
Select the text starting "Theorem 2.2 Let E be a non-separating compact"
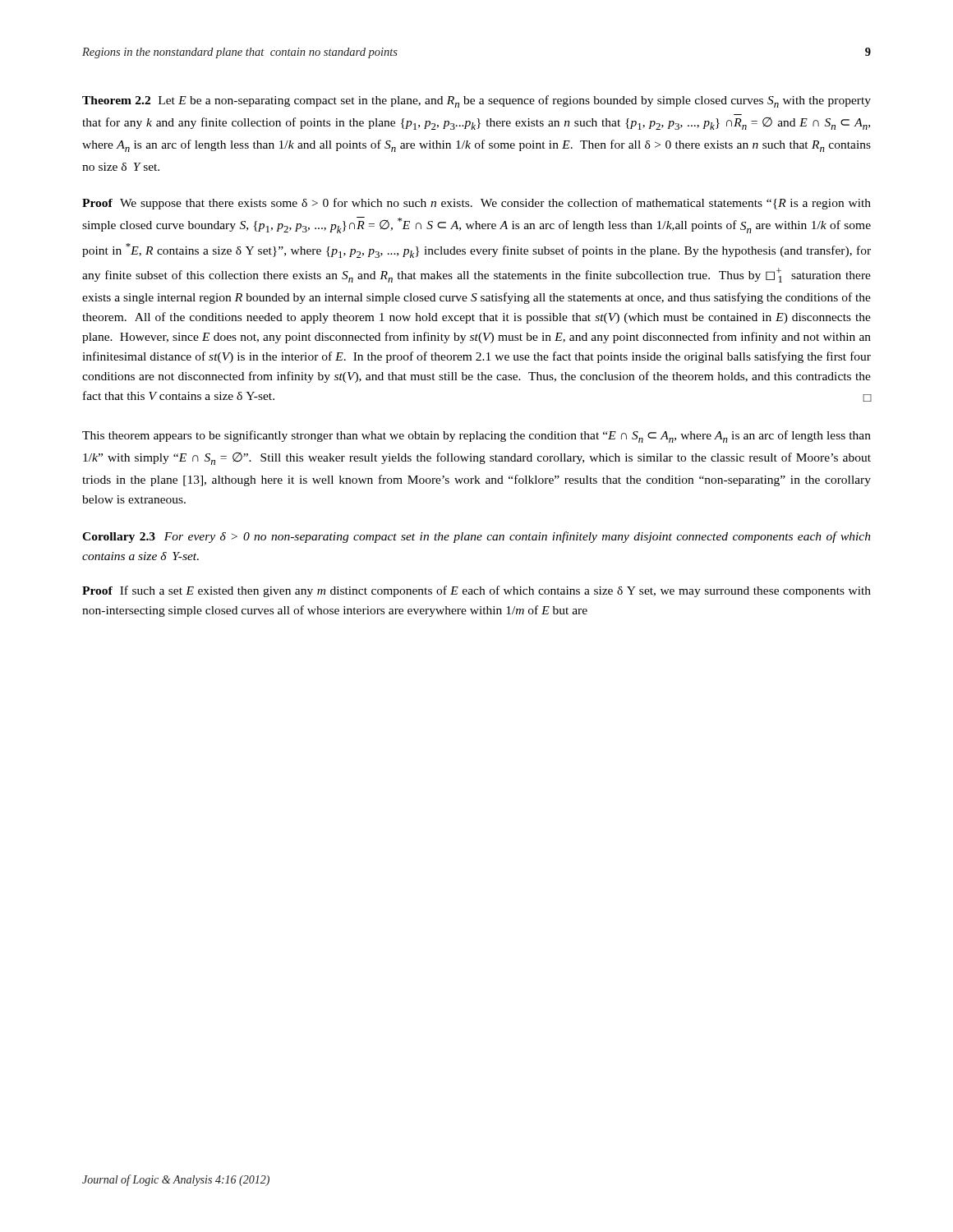click(x=476, y=134)
